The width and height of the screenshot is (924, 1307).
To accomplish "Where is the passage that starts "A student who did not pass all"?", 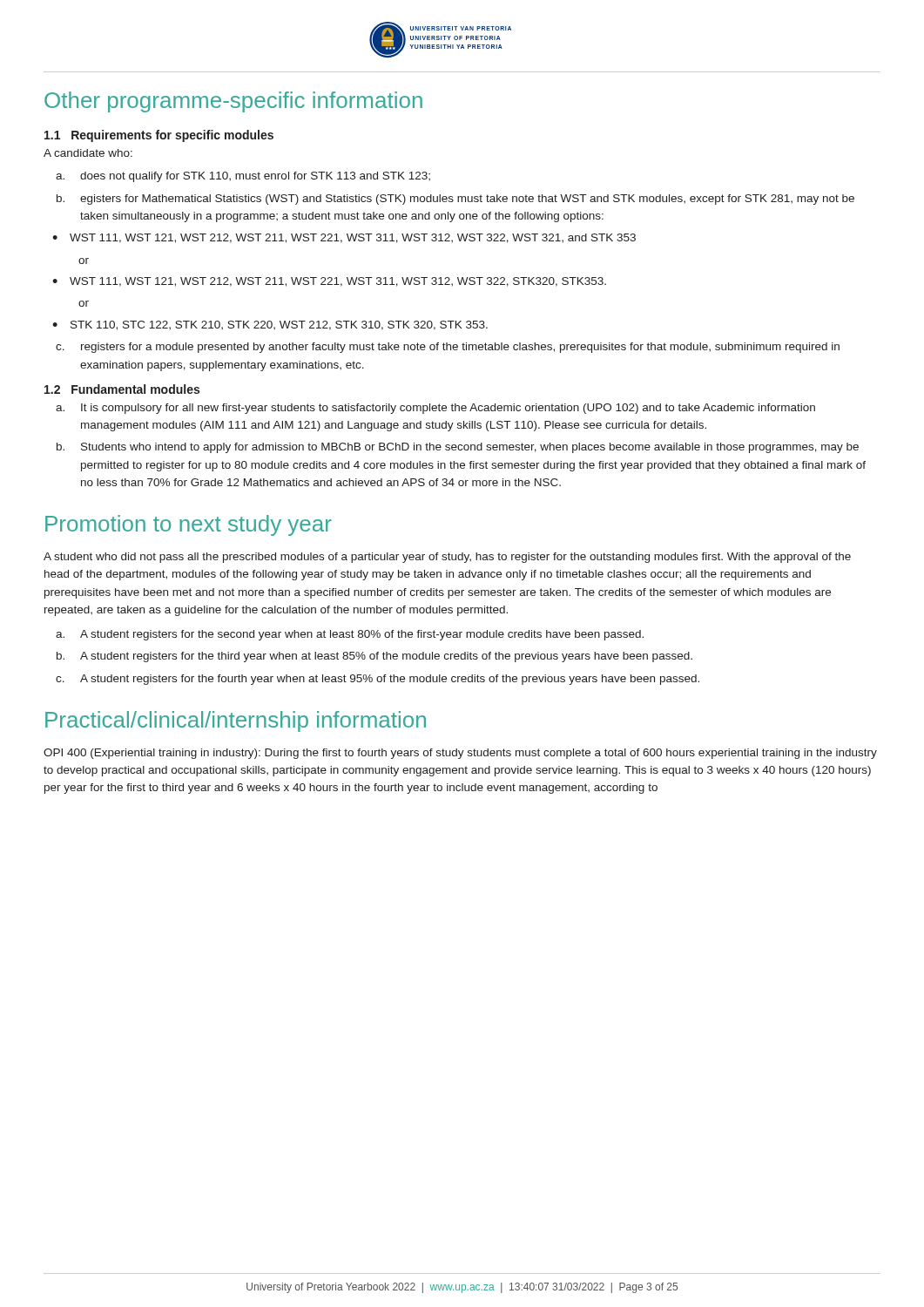I will click(x=447, y=583).
